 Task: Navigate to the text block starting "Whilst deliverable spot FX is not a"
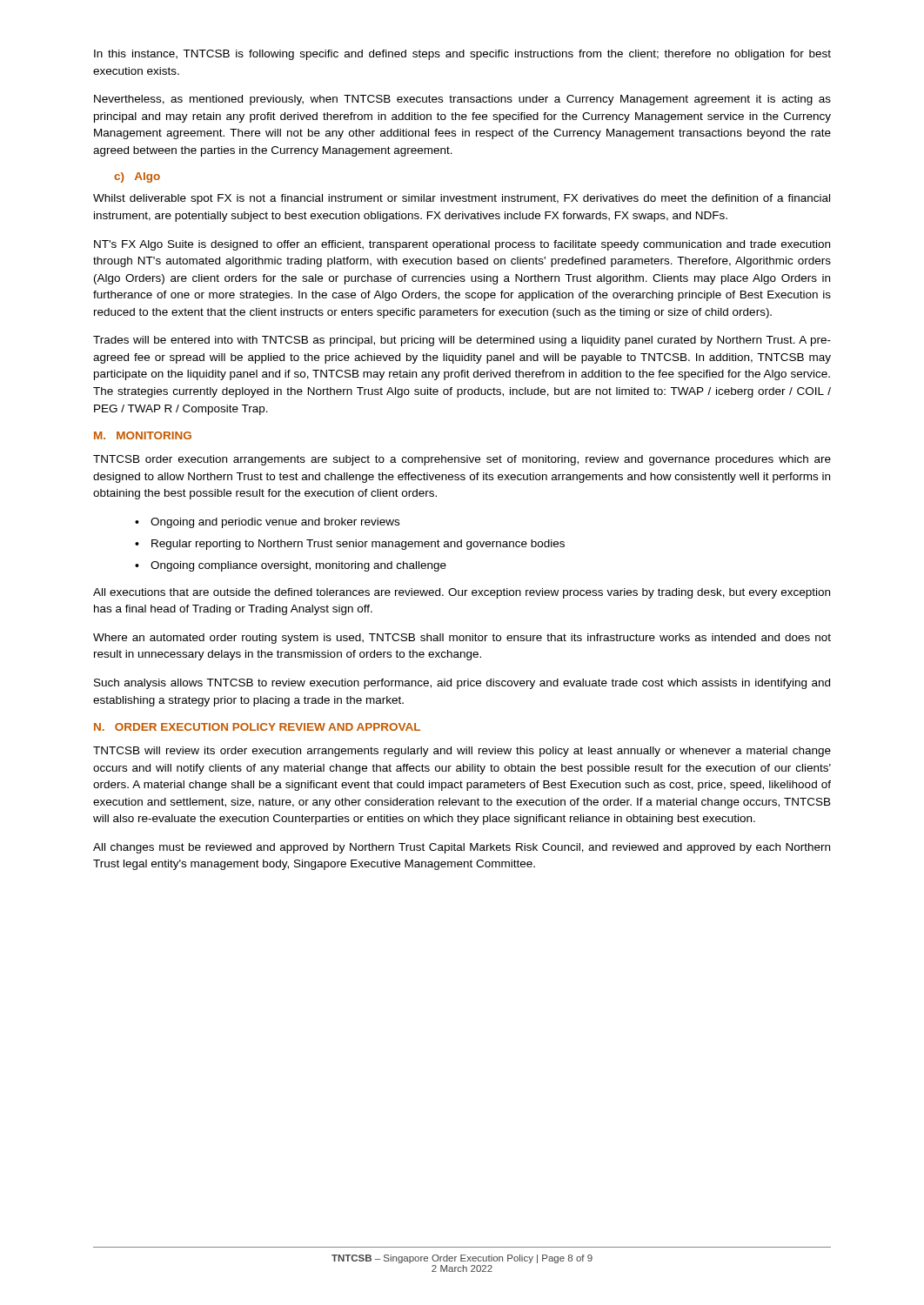pos(462,207)
